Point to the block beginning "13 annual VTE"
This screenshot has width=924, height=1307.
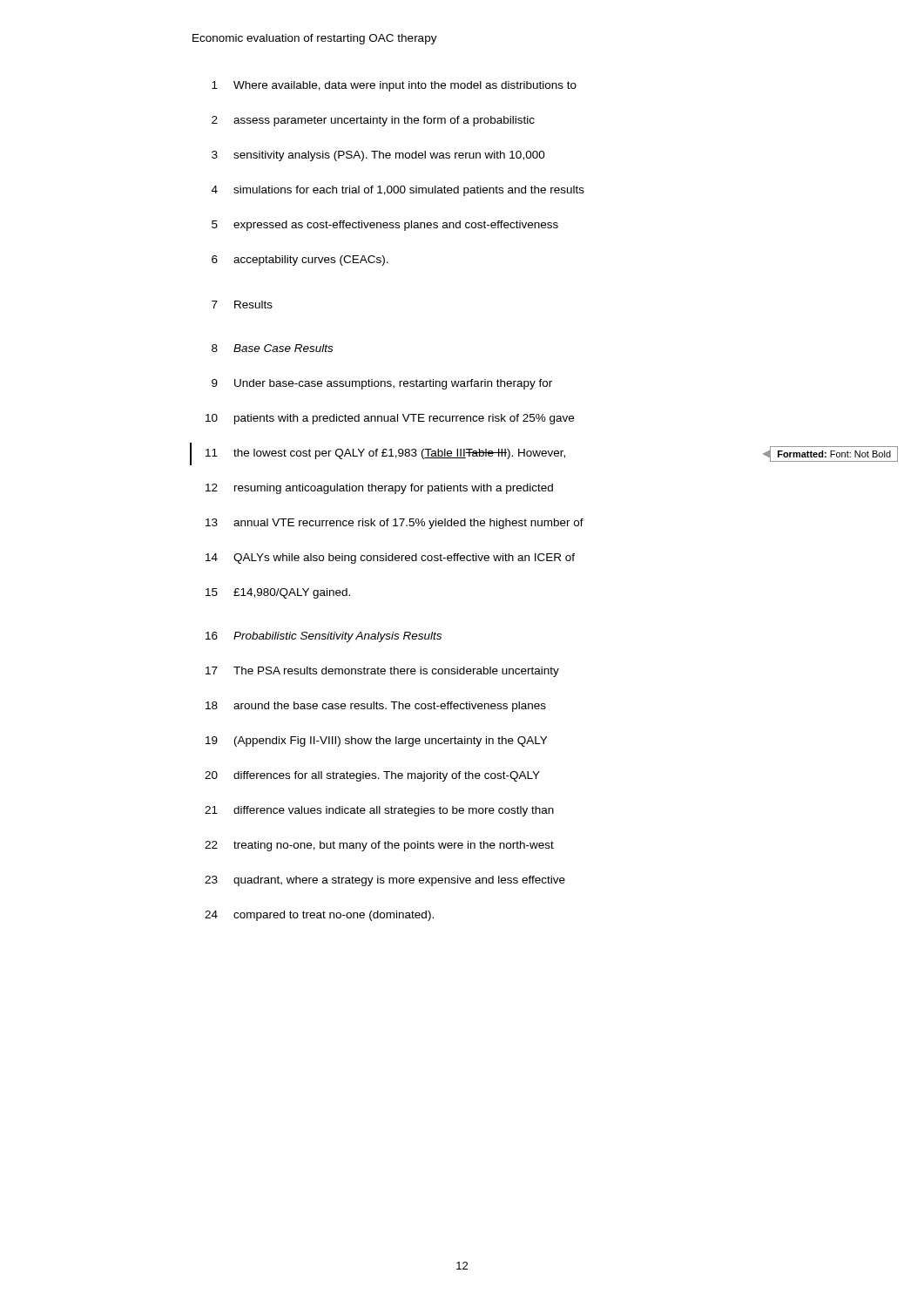tap(445, 523)
